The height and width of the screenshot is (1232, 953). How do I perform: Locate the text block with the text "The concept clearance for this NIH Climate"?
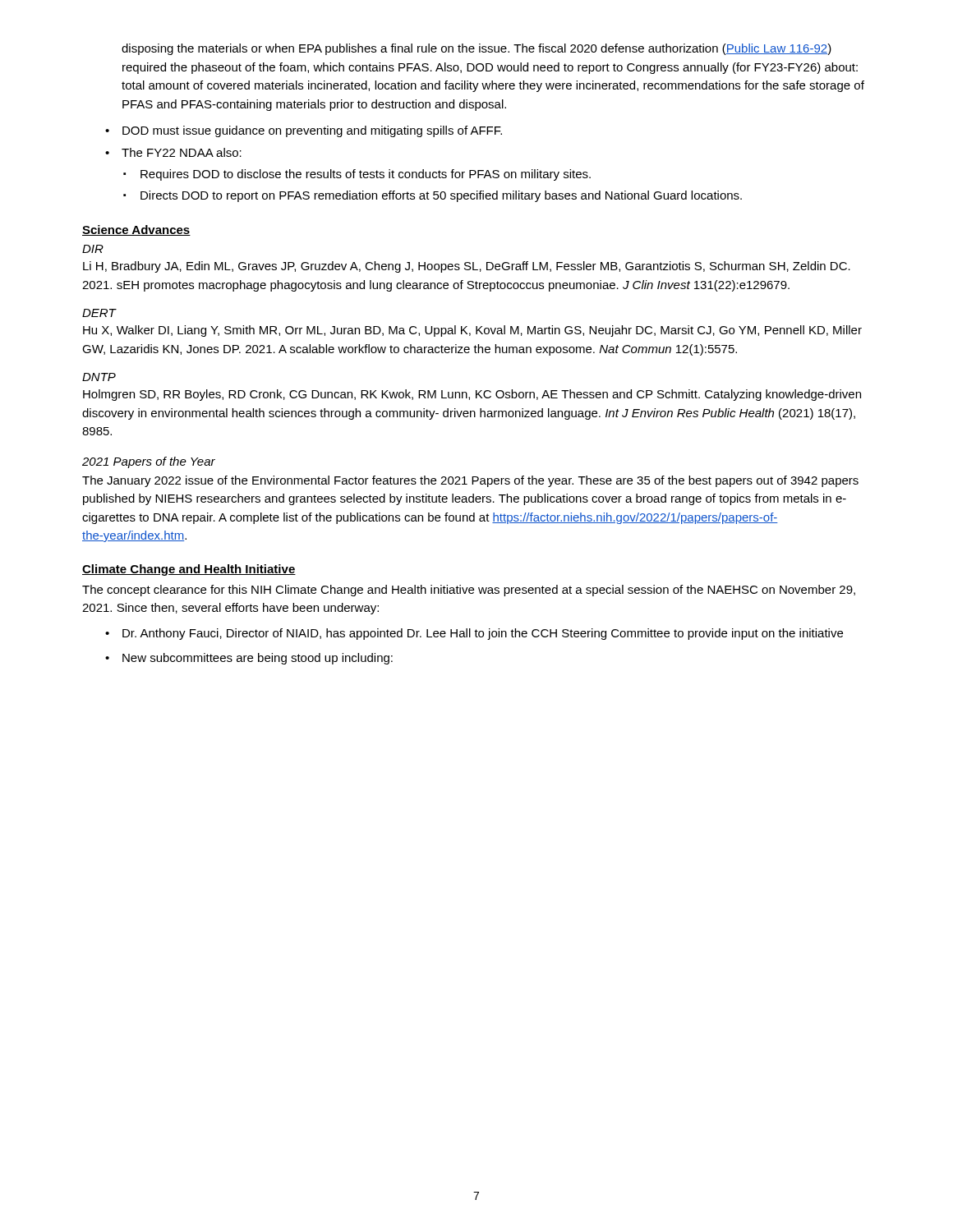469,598
